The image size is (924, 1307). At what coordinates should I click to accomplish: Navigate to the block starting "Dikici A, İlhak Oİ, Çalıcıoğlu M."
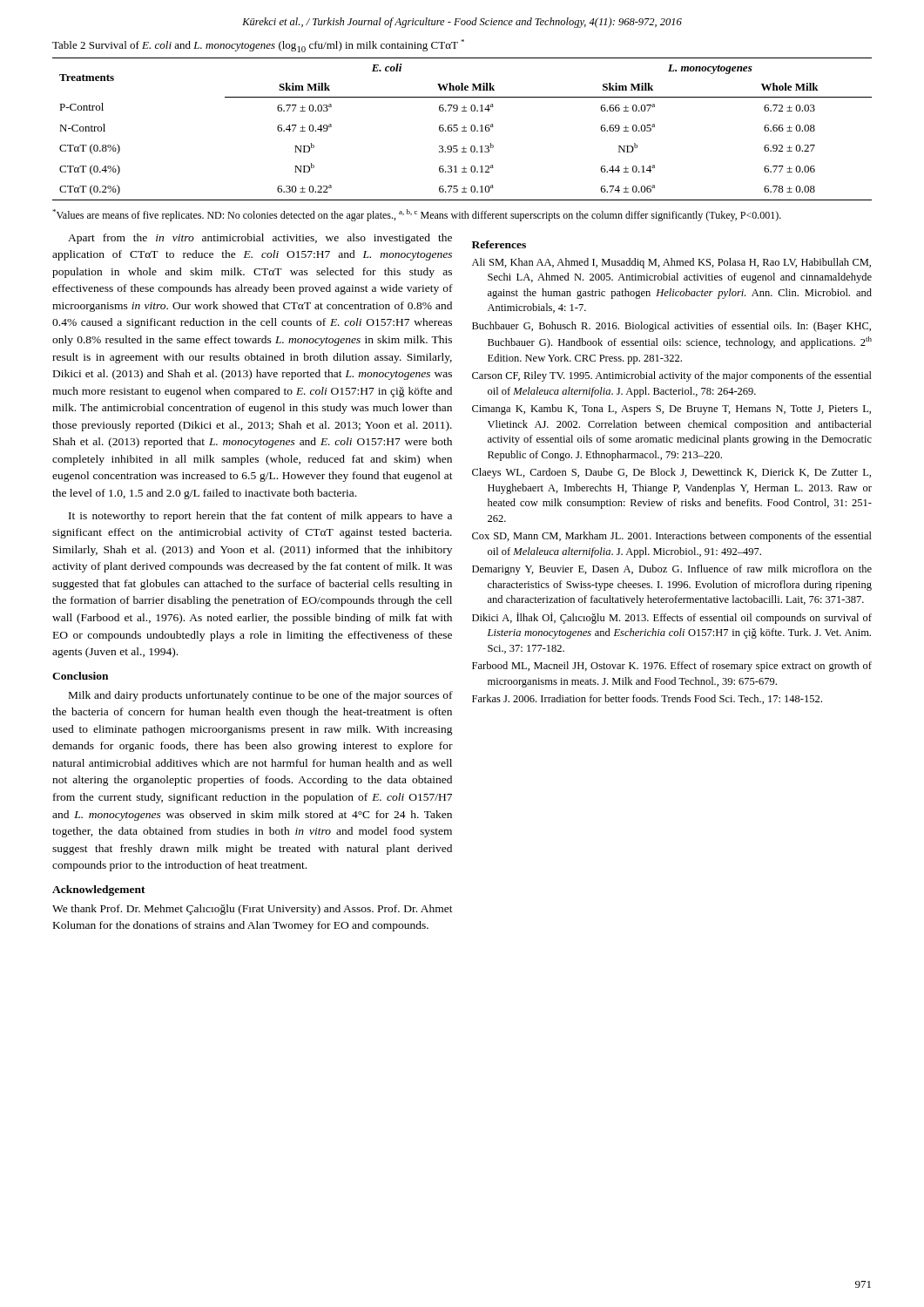pyautogui.click(x=672, y=633)
